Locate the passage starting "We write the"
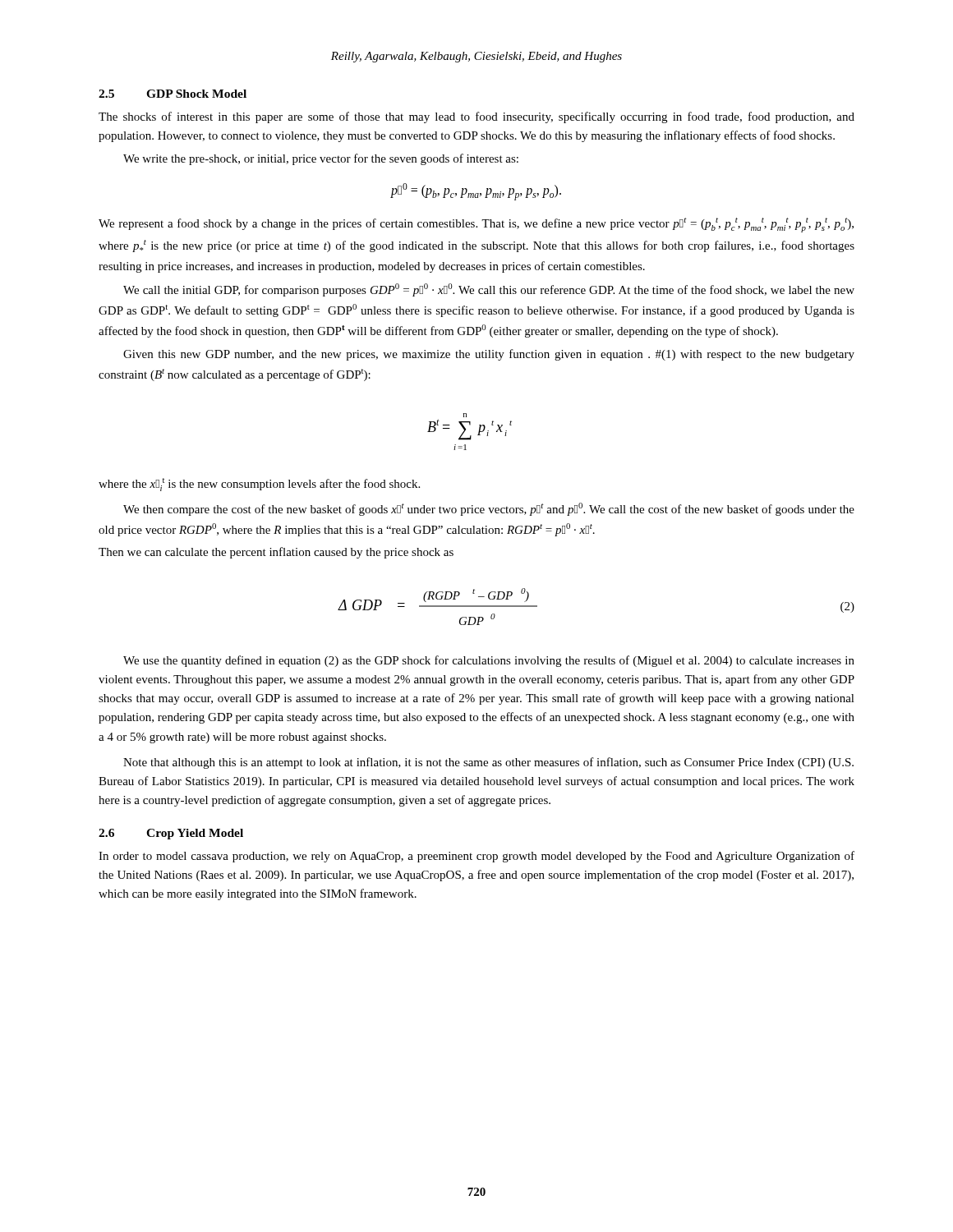Image resolution: width=953 pixels, height=1232 pixels. tap(476, 159)
